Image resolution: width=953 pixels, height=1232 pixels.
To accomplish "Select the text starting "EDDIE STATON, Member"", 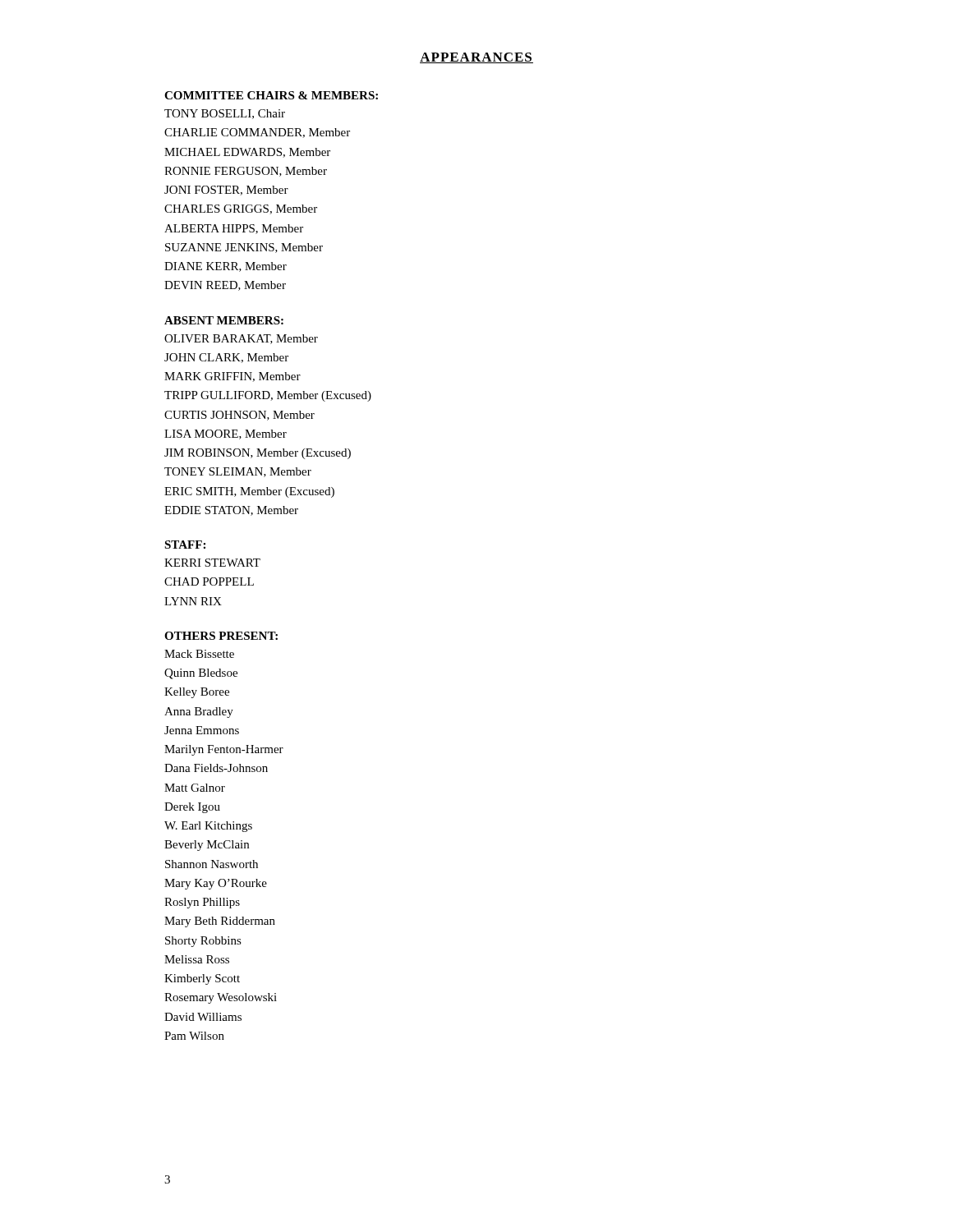I will tap(231, 510).
